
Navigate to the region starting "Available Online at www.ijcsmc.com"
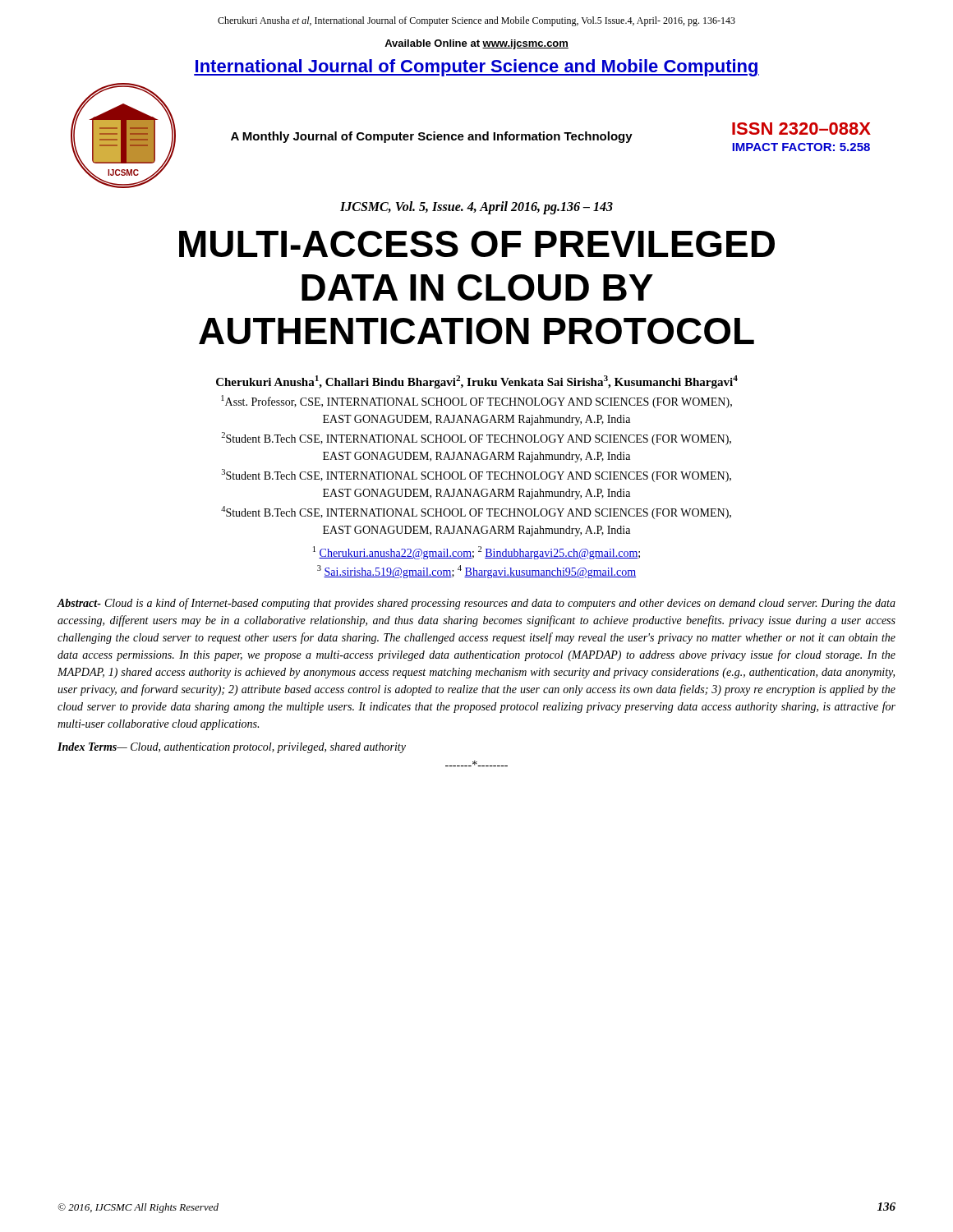pyautogui.click(x=476, y=43)
